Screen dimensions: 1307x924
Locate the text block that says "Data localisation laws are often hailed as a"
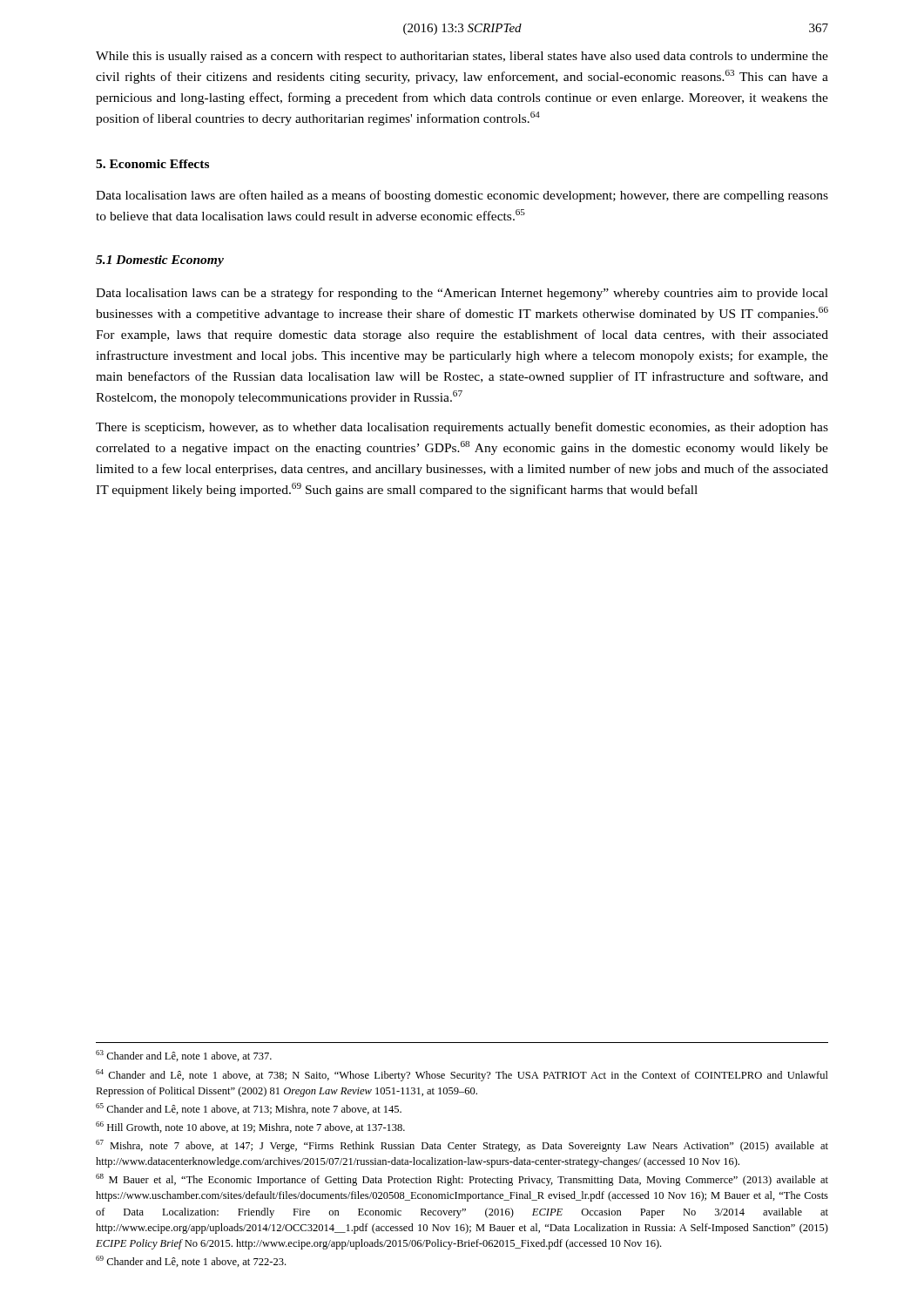click(x=462, y=206)
